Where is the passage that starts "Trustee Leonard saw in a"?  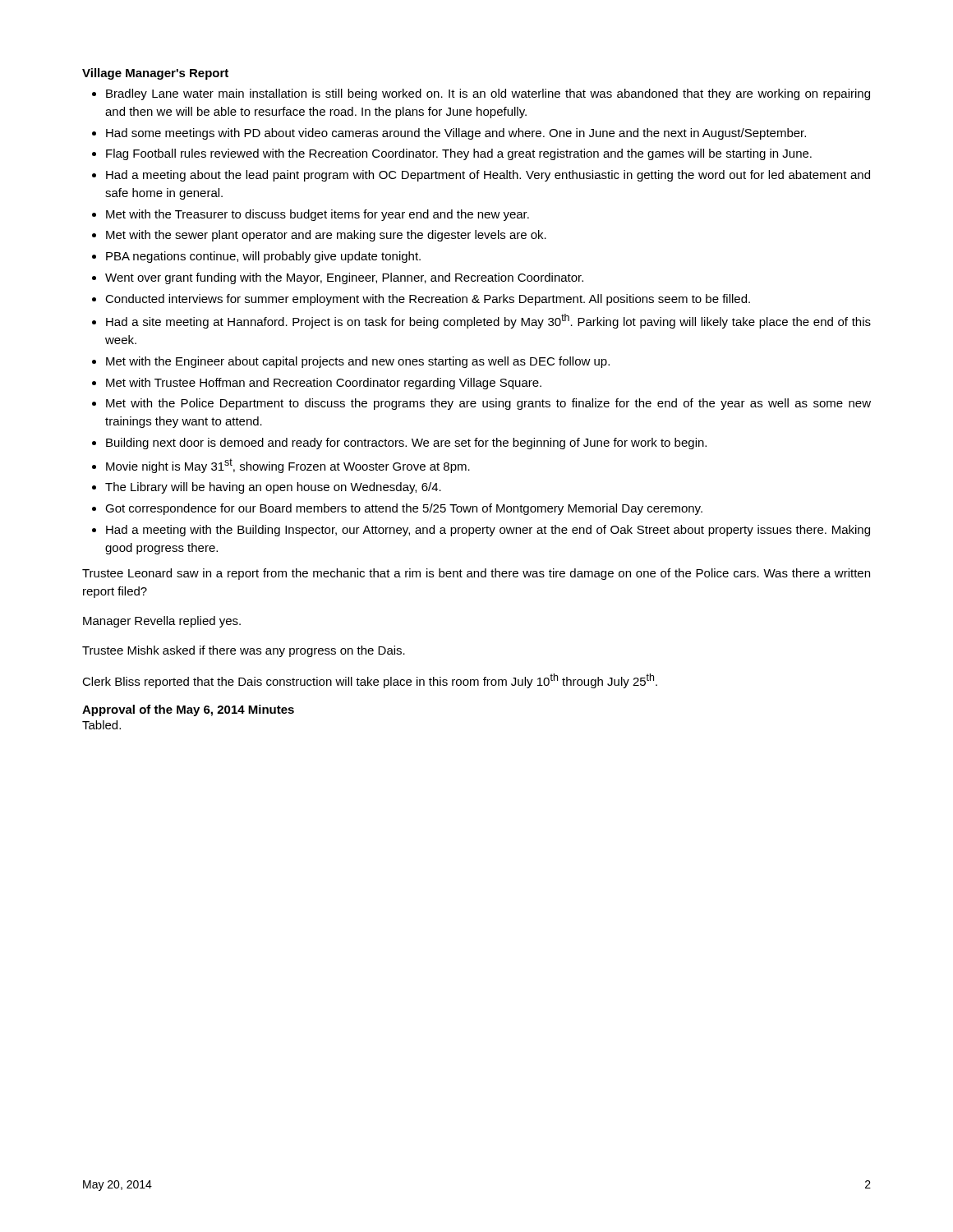click(x=476, y=582)
